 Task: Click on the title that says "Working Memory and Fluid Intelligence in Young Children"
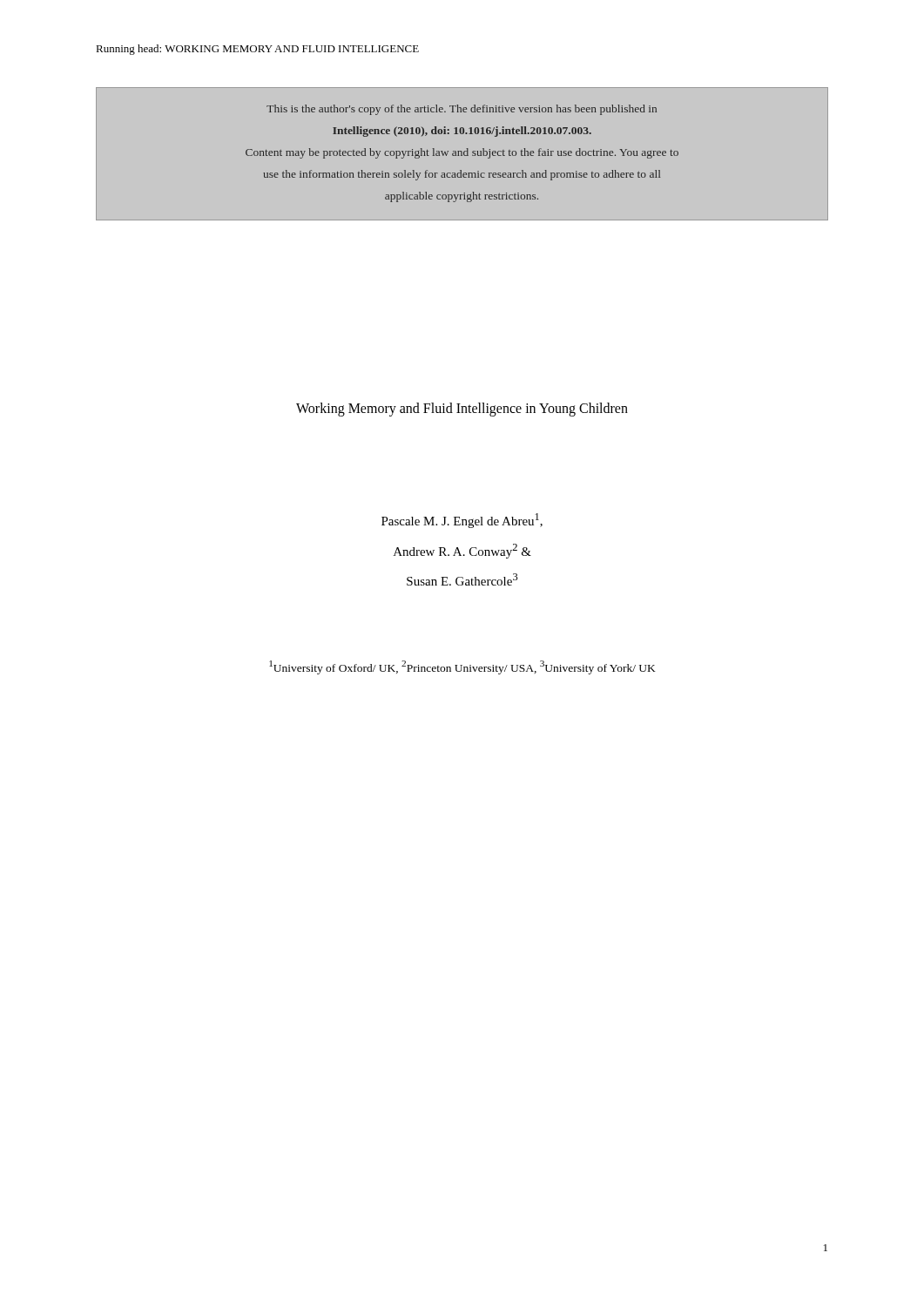tap(462, 408)
